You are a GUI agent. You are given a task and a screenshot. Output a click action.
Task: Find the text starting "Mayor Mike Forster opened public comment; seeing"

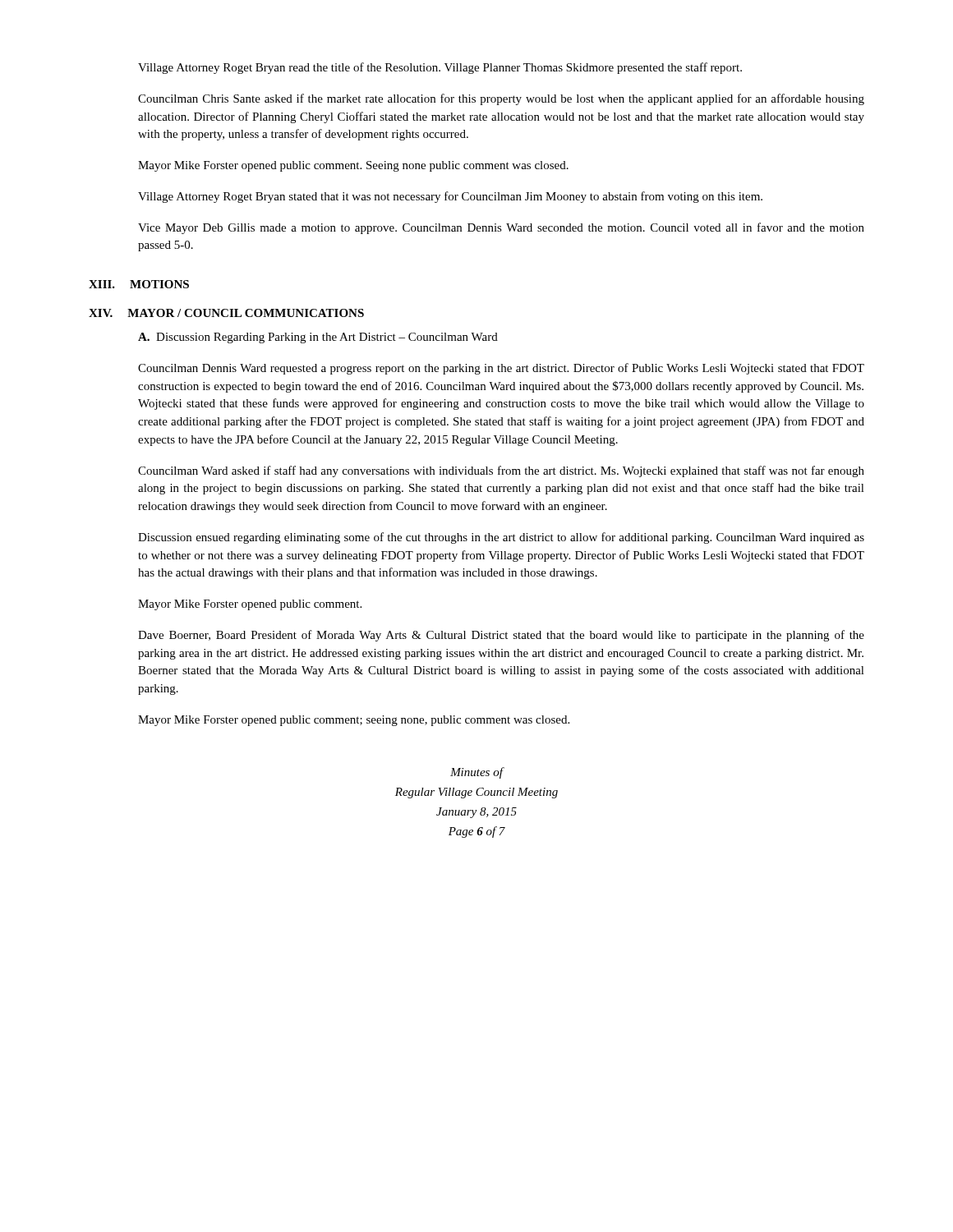354,719
